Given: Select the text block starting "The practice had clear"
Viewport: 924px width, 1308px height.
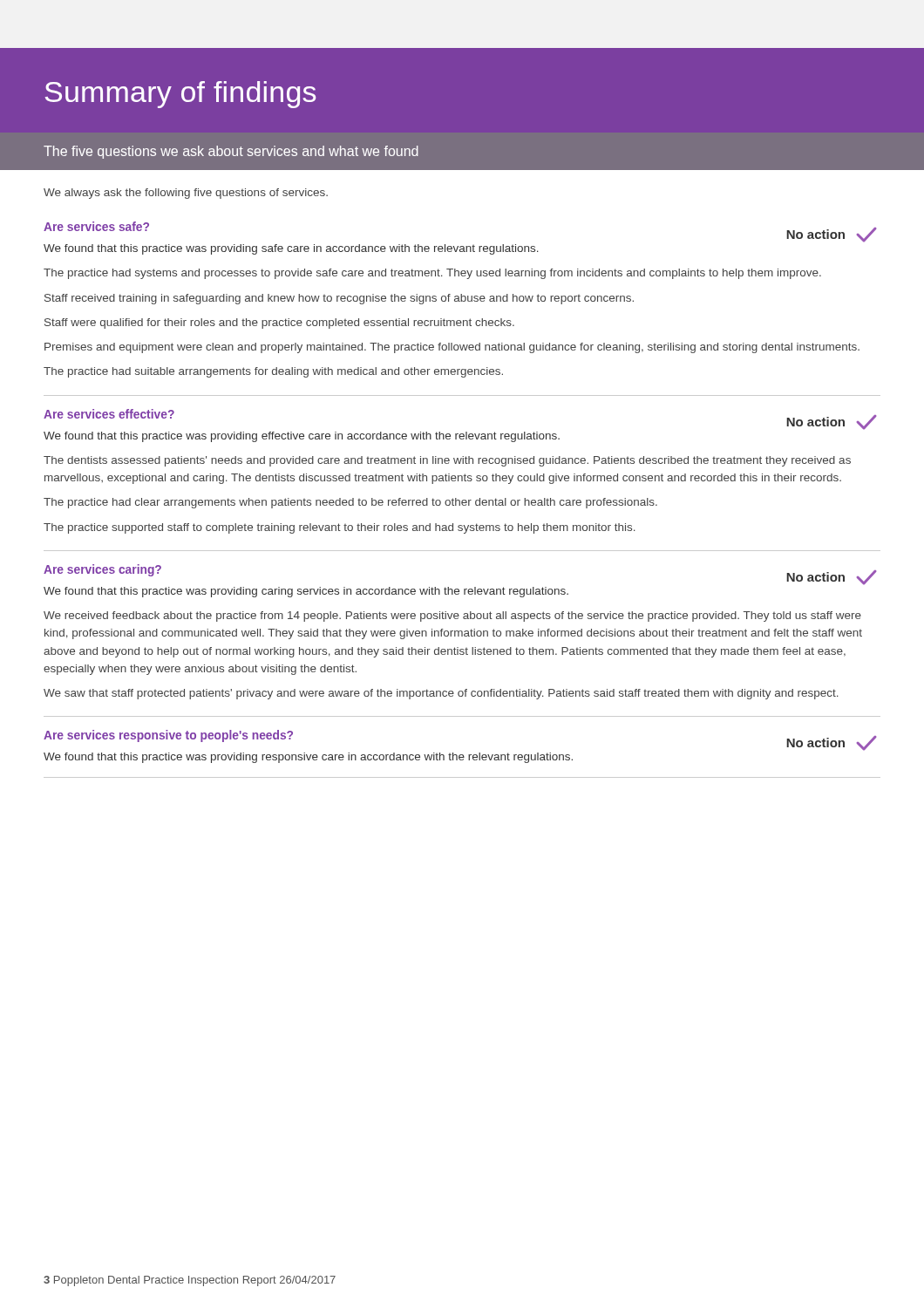Looking at the screenshot, I should pyautogui.click(x=351, y=502).
